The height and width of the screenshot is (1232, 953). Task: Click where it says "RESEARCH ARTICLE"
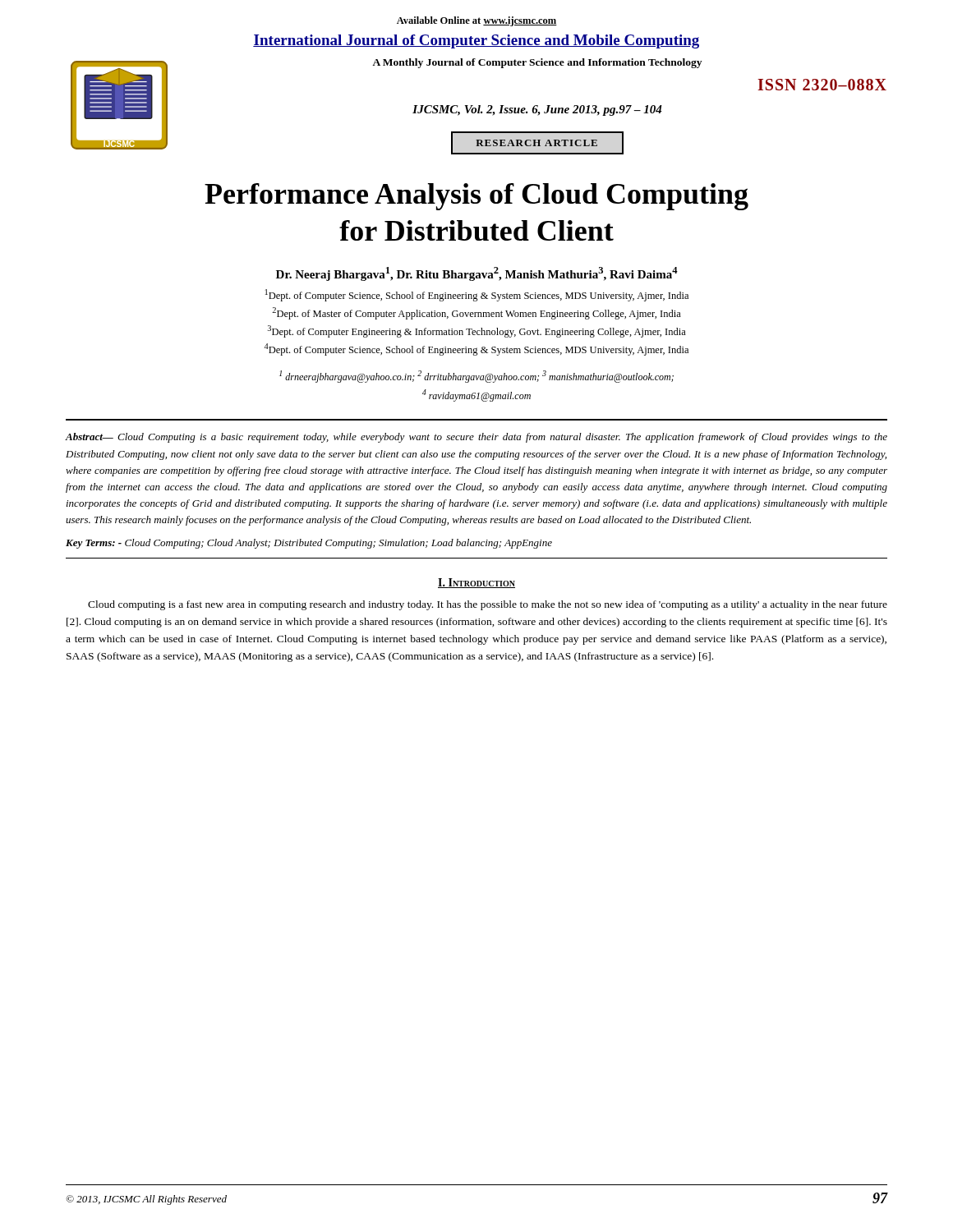click(x=537, y=143)
